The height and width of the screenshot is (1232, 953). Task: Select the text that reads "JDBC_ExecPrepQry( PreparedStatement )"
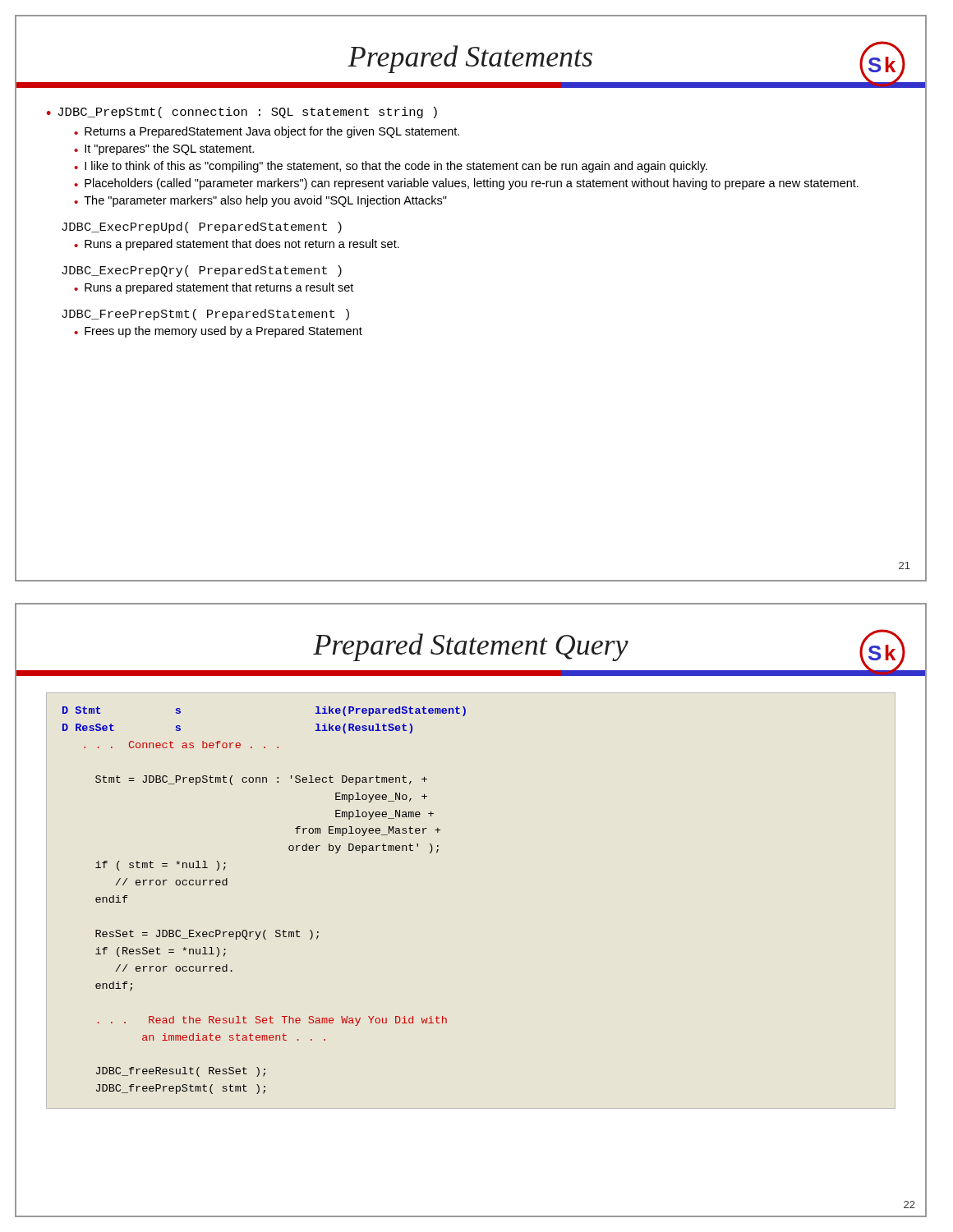click(202, 271)
